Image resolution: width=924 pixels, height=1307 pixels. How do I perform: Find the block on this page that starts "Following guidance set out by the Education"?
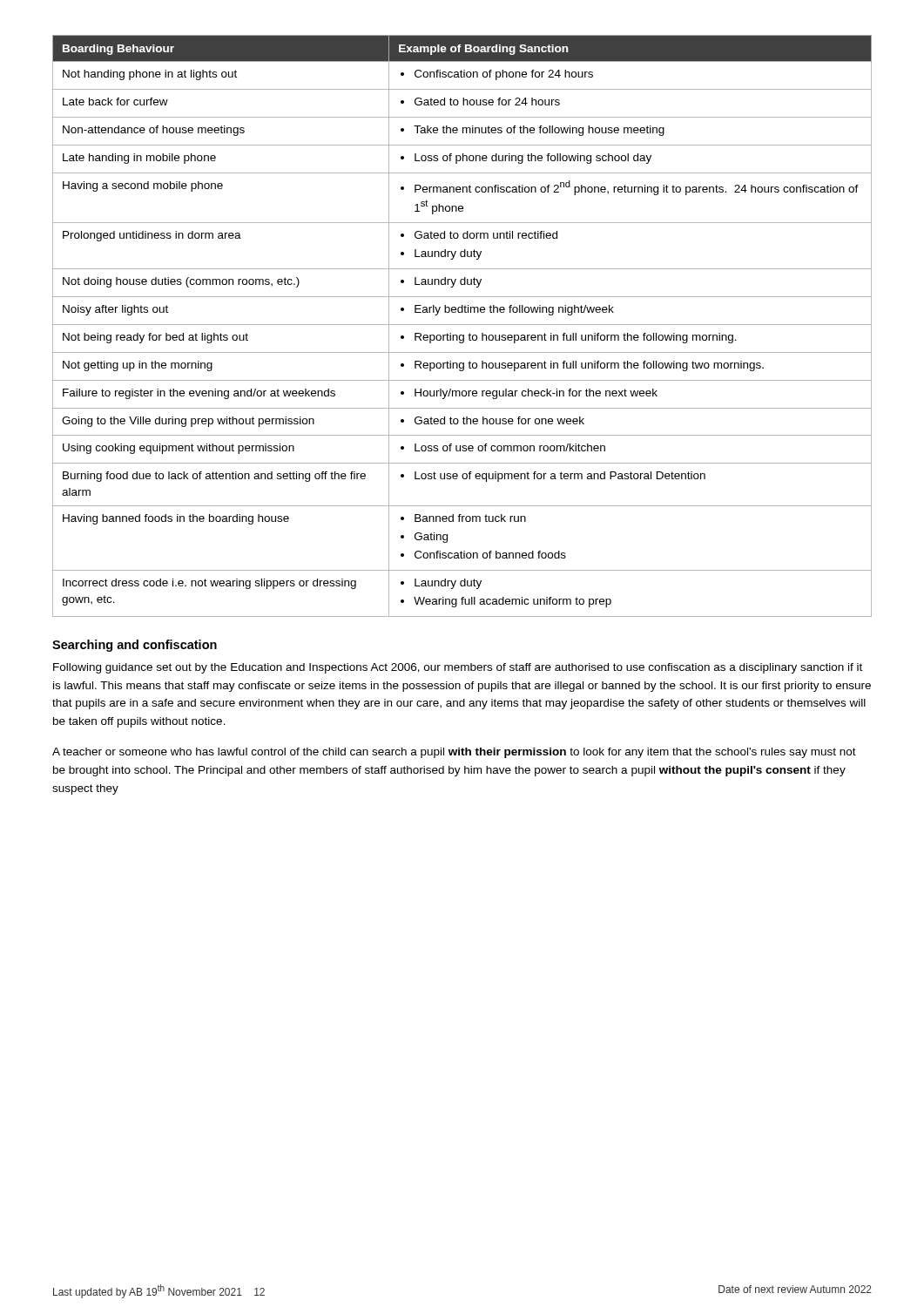tap(462, 694)
